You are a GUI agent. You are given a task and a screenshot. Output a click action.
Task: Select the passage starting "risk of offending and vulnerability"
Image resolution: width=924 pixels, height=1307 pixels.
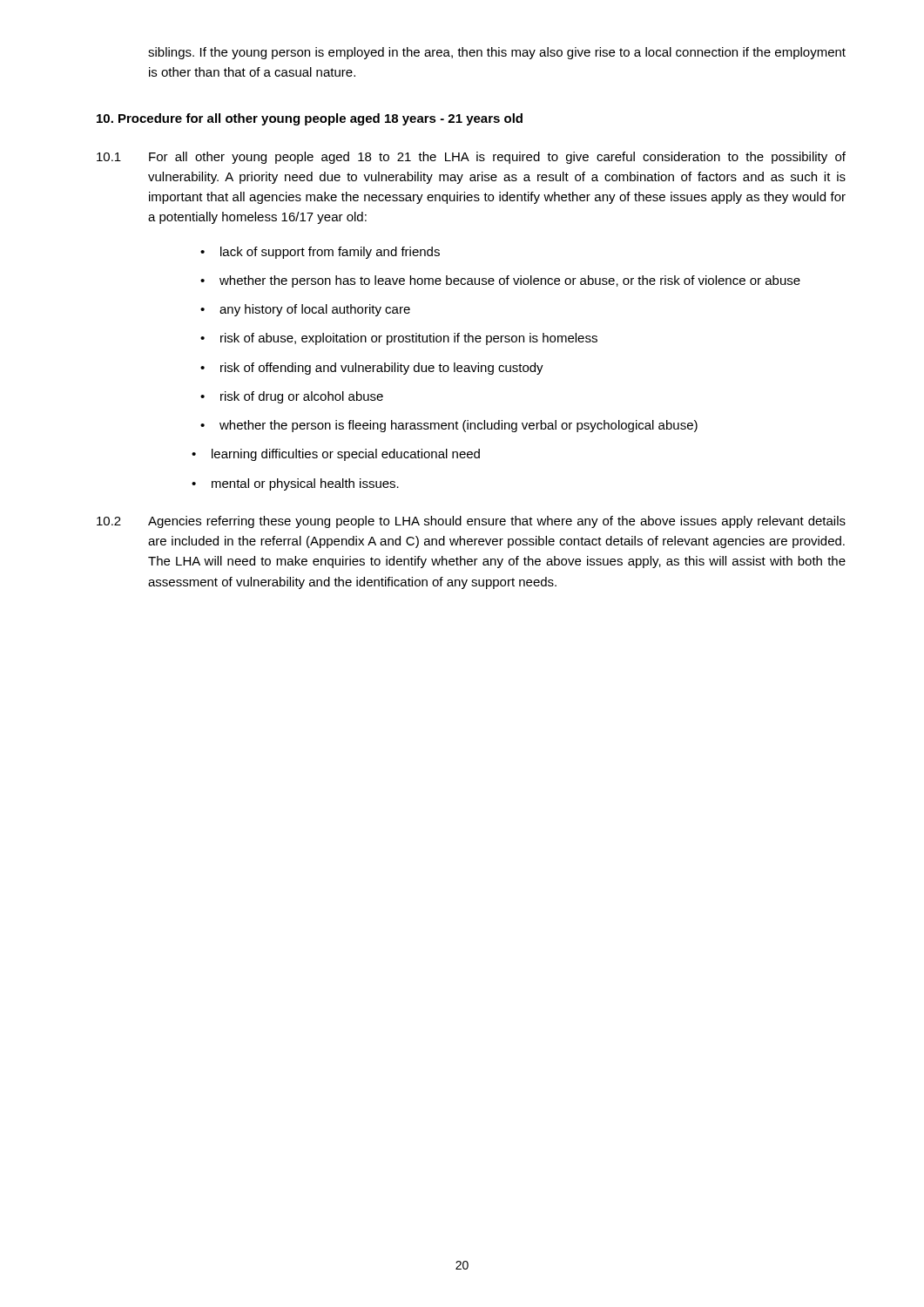click(381, 367)
